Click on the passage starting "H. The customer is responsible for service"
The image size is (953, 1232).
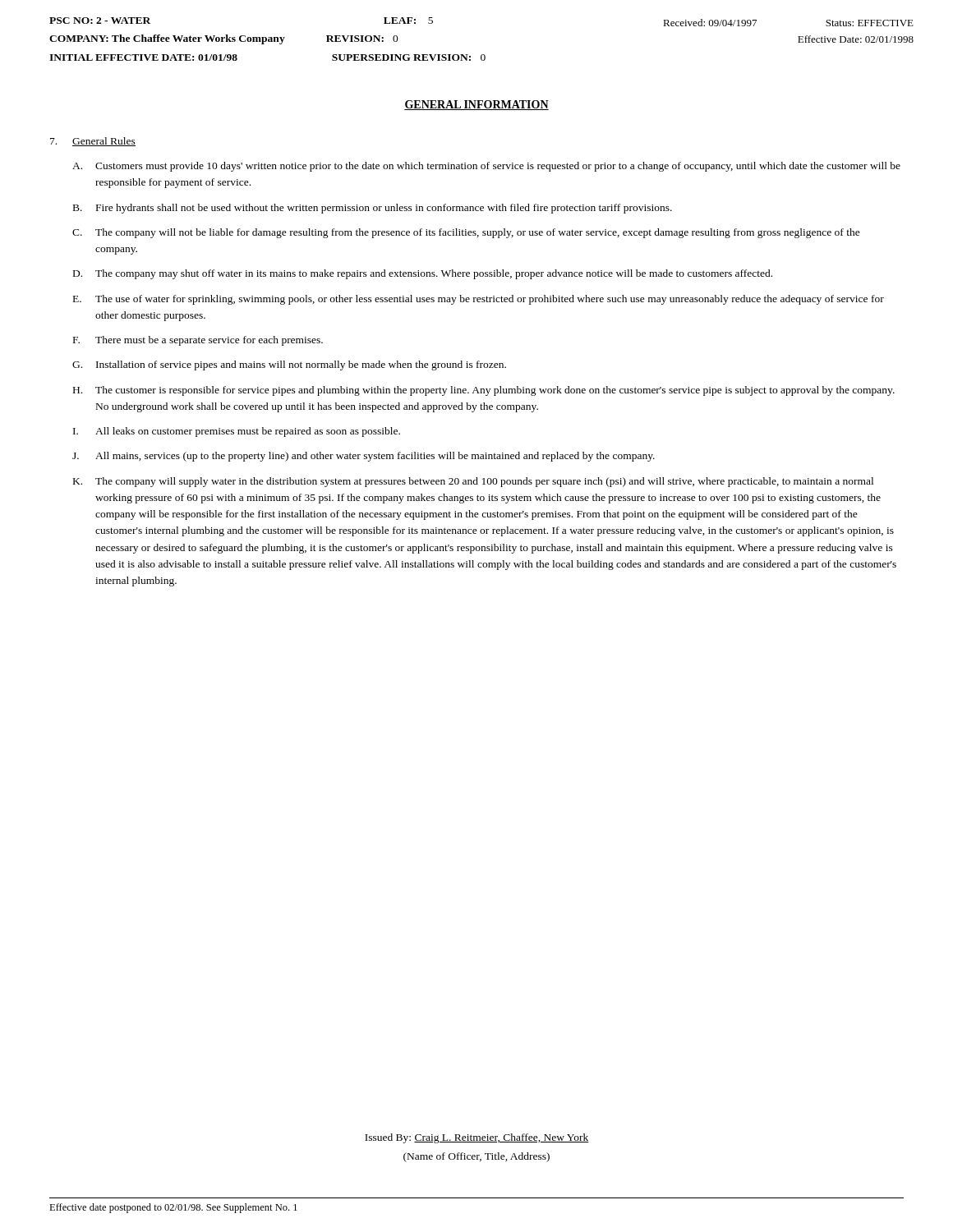click(x=488, y=398)
